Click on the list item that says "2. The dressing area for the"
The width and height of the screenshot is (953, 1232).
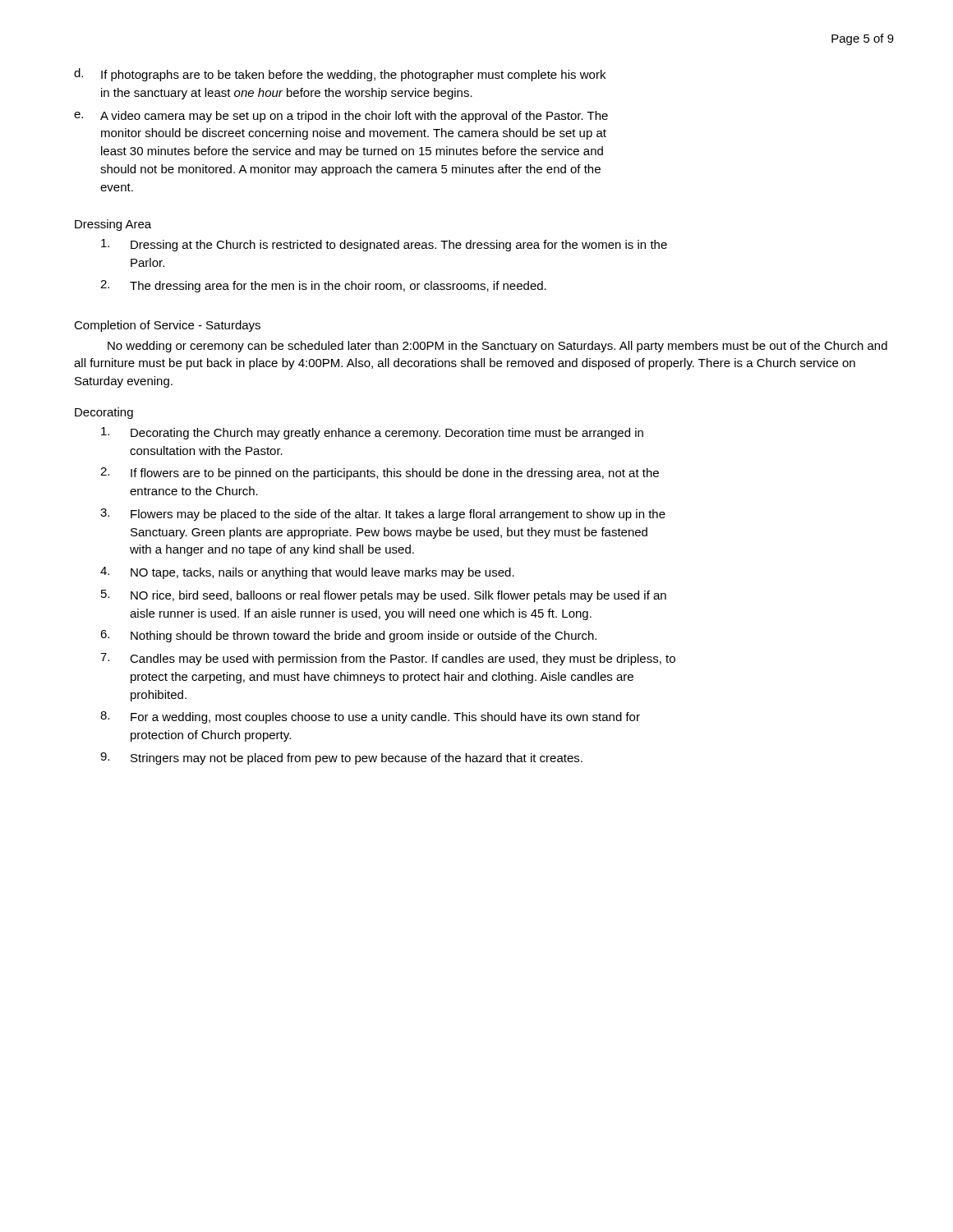310,286
